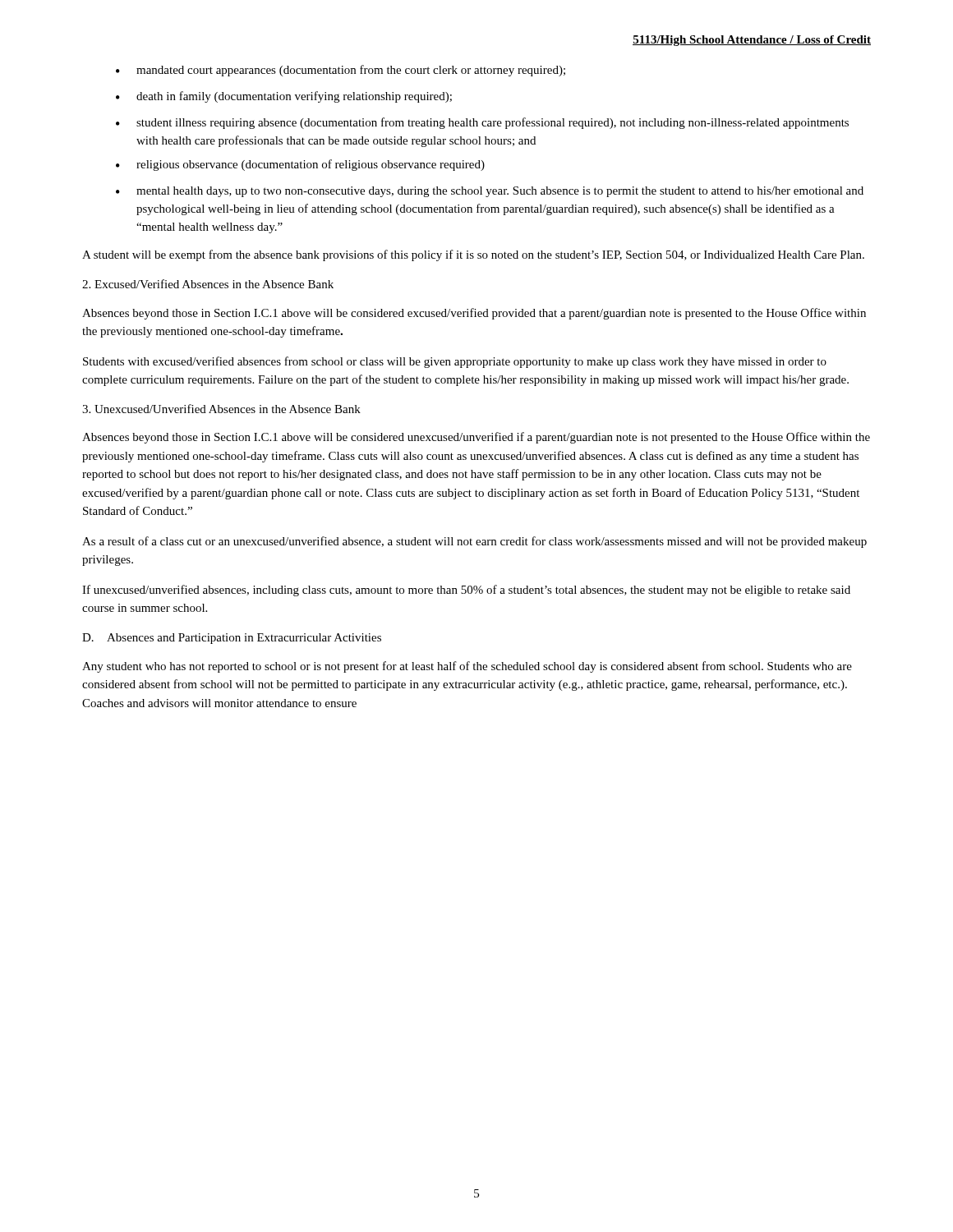Screen dimensions: 1232x953
Task: Find the block on this page that starts "Any student who has not reported to school"
Action: coord(467,684)
